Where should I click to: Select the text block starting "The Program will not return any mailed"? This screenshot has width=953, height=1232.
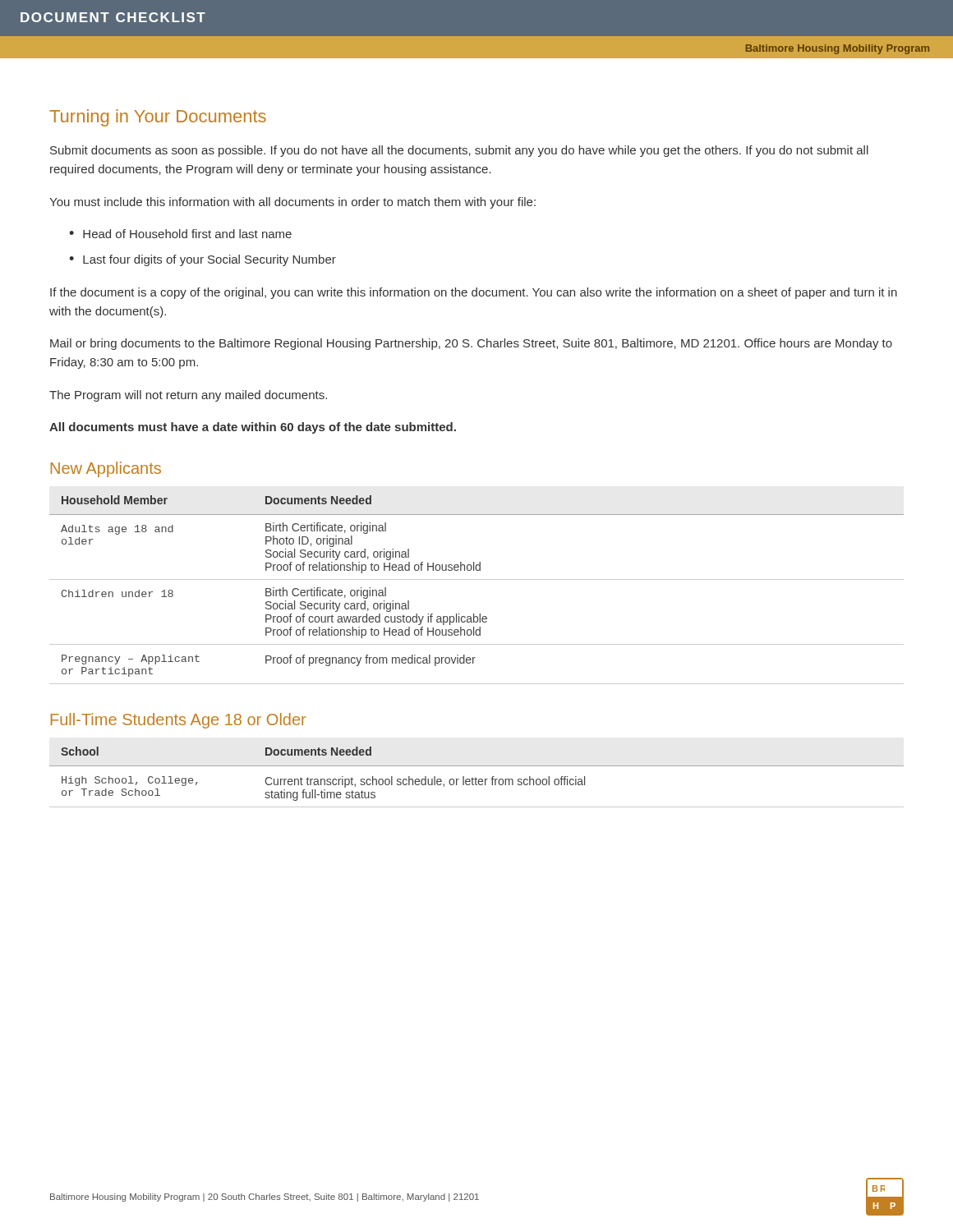(189, 394)
